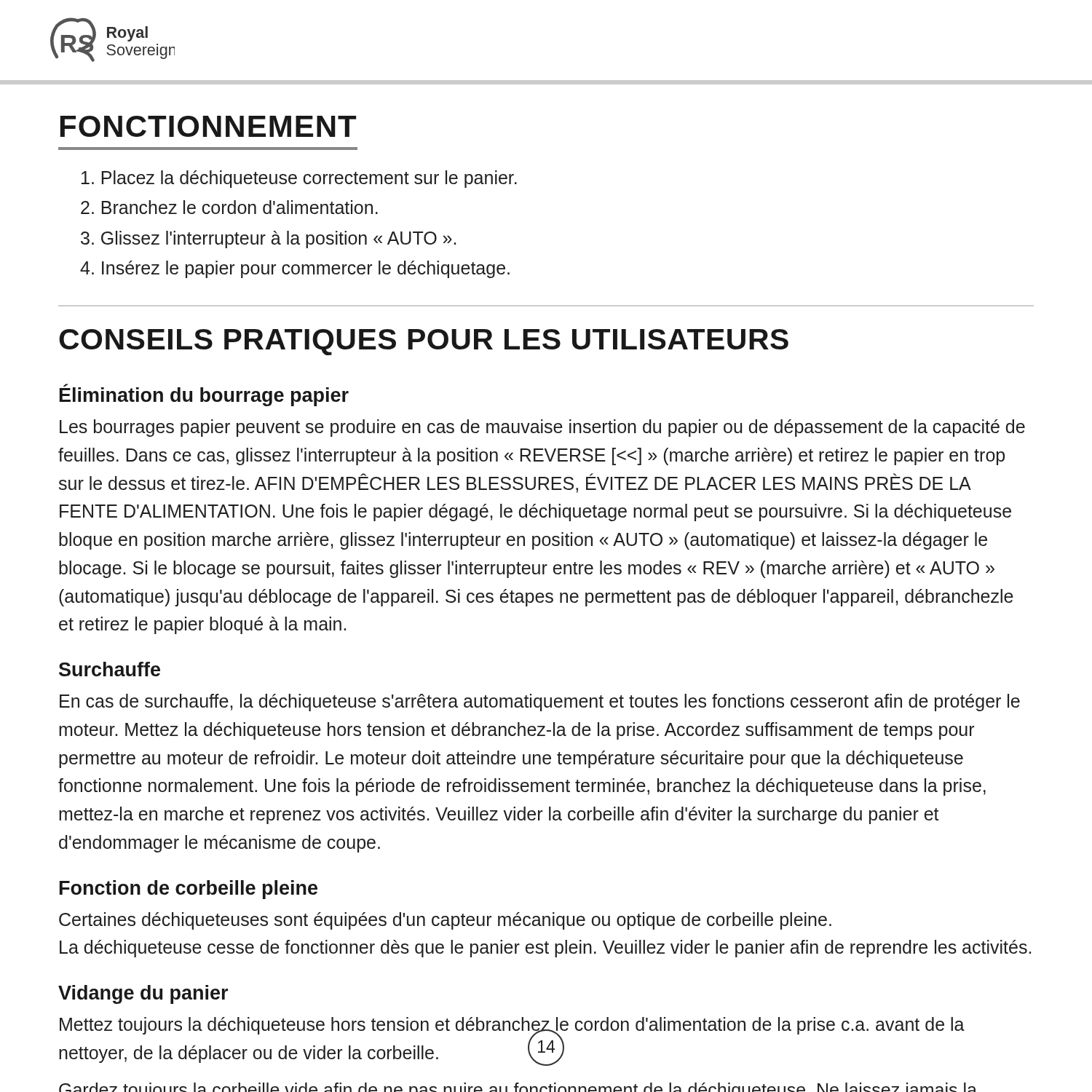
Task: Select the text block starting "Élimination du bourrage papier"
Action: coord(203,395)
